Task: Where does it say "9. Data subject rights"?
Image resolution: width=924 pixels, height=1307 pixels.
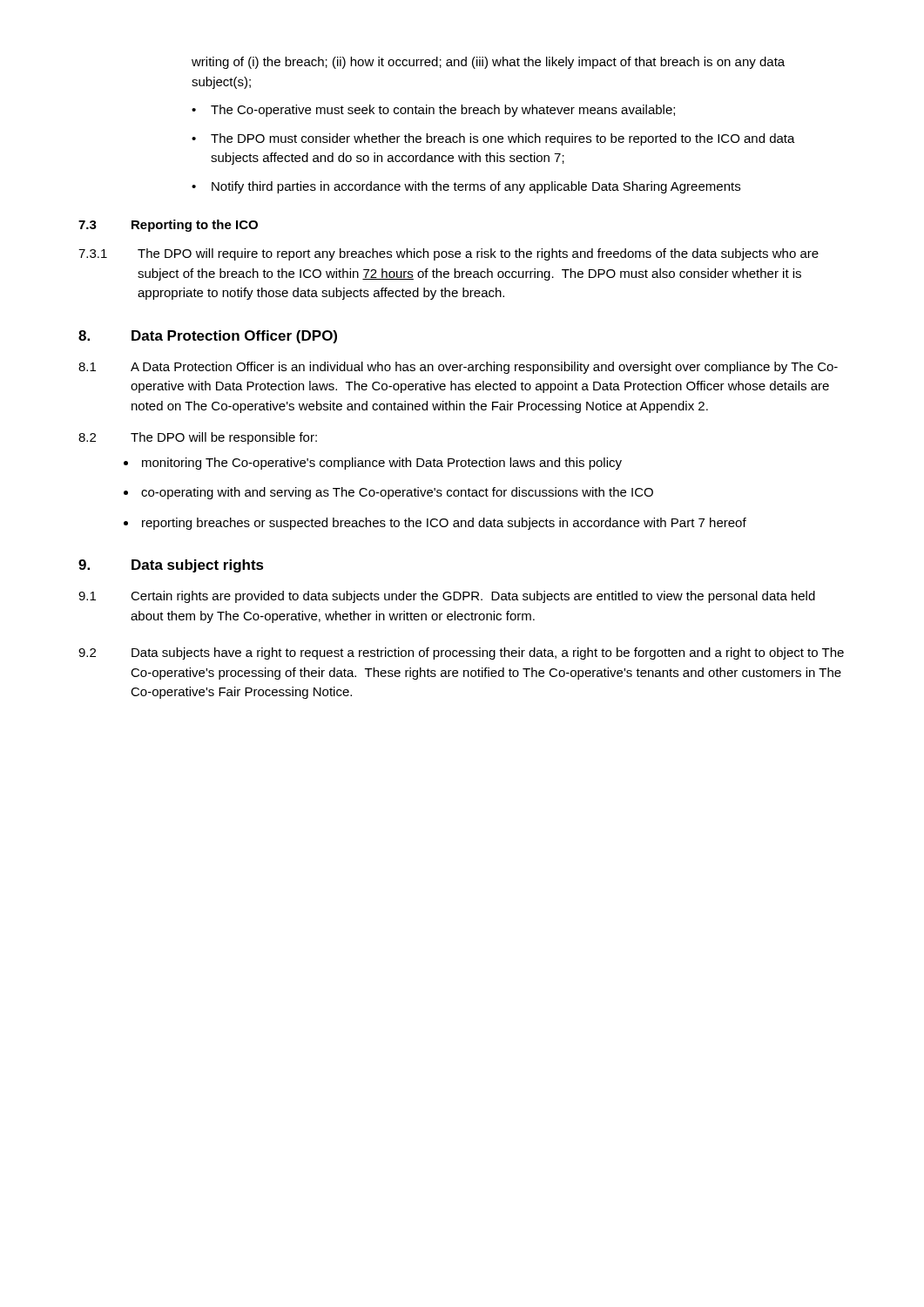Action: tap(171, 565)
